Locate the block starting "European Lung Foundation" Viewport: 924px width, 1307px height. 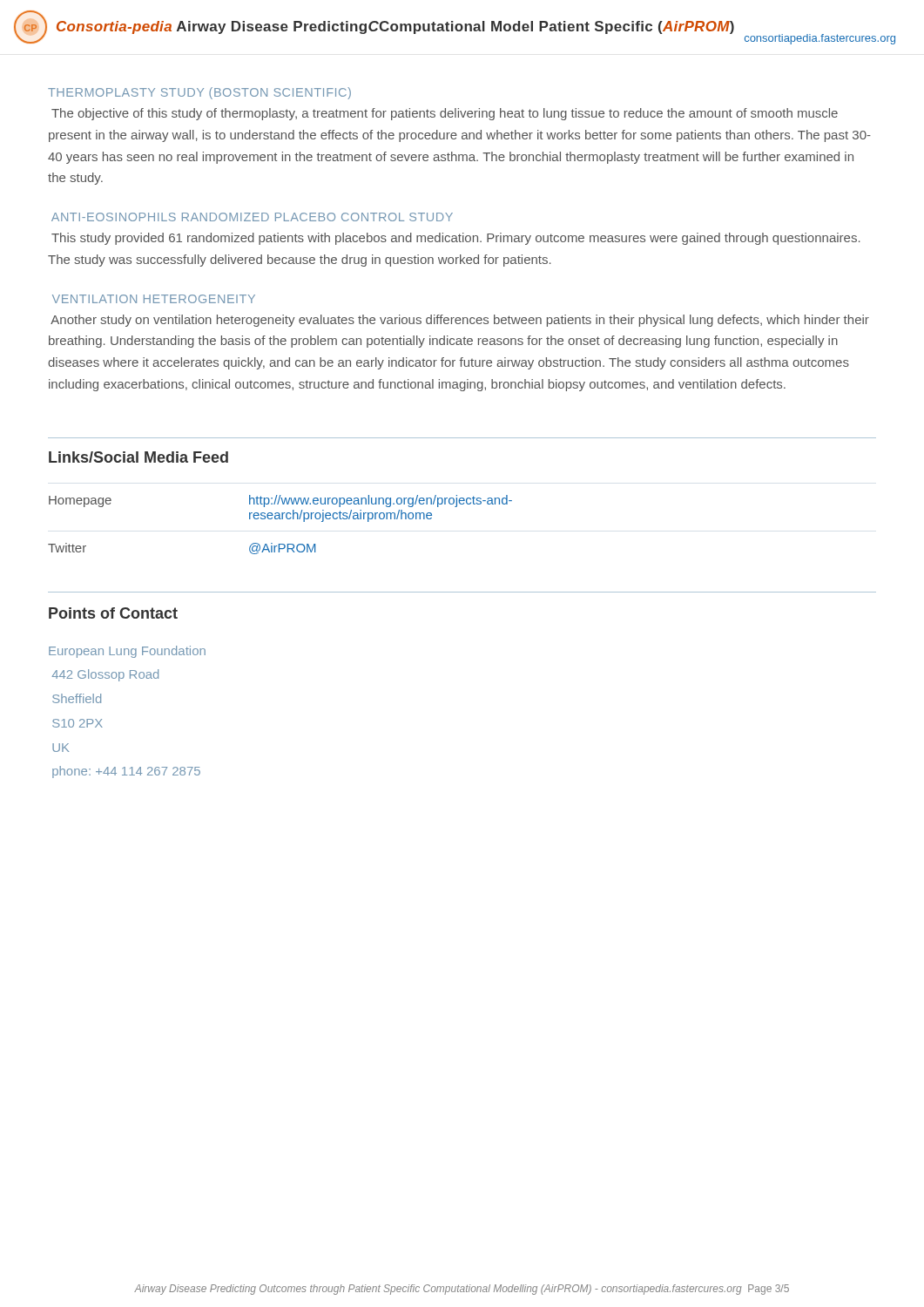(x=127, y=652)
